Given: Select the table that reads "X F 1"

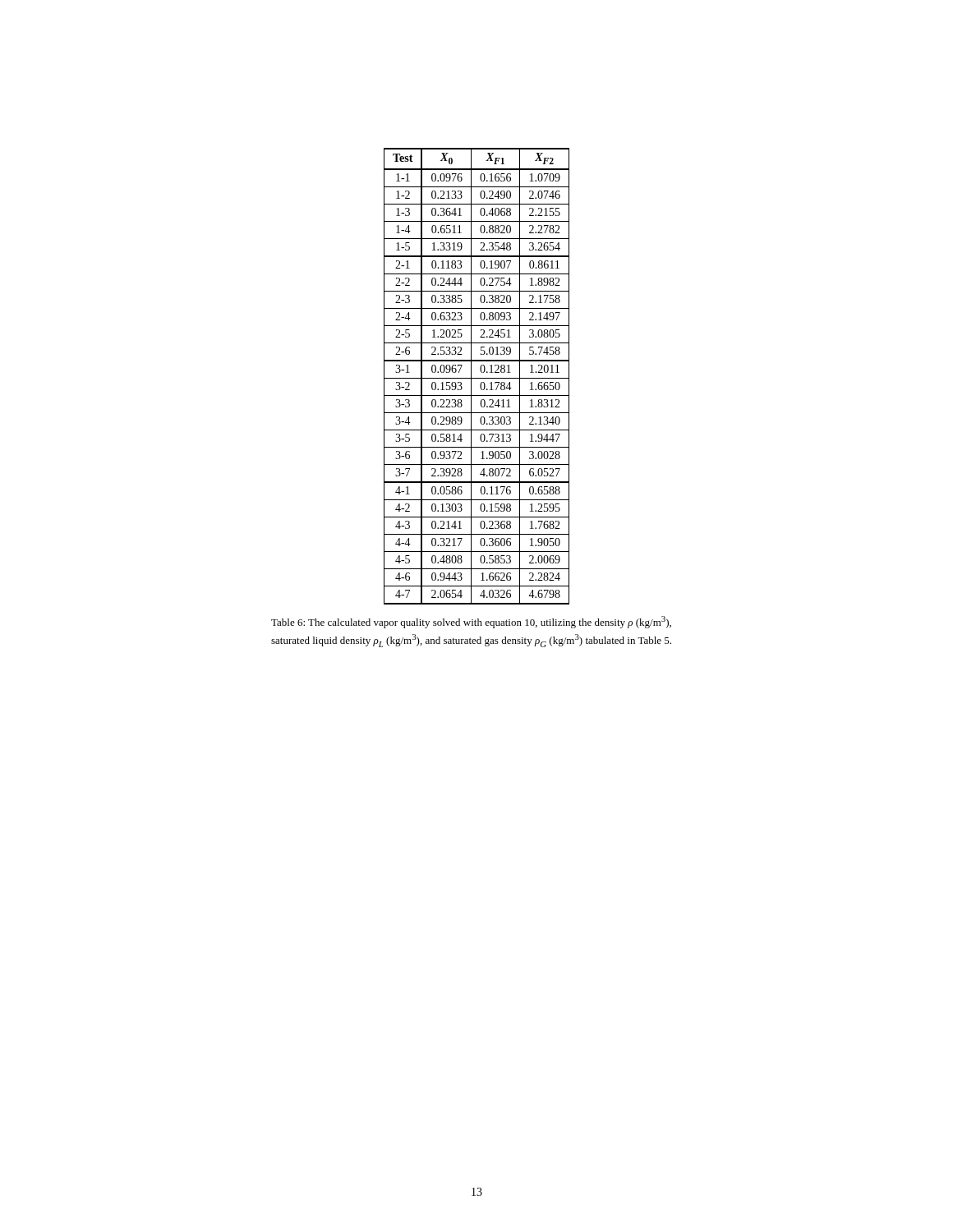Looking at the screenshot, I should point(476,376).
